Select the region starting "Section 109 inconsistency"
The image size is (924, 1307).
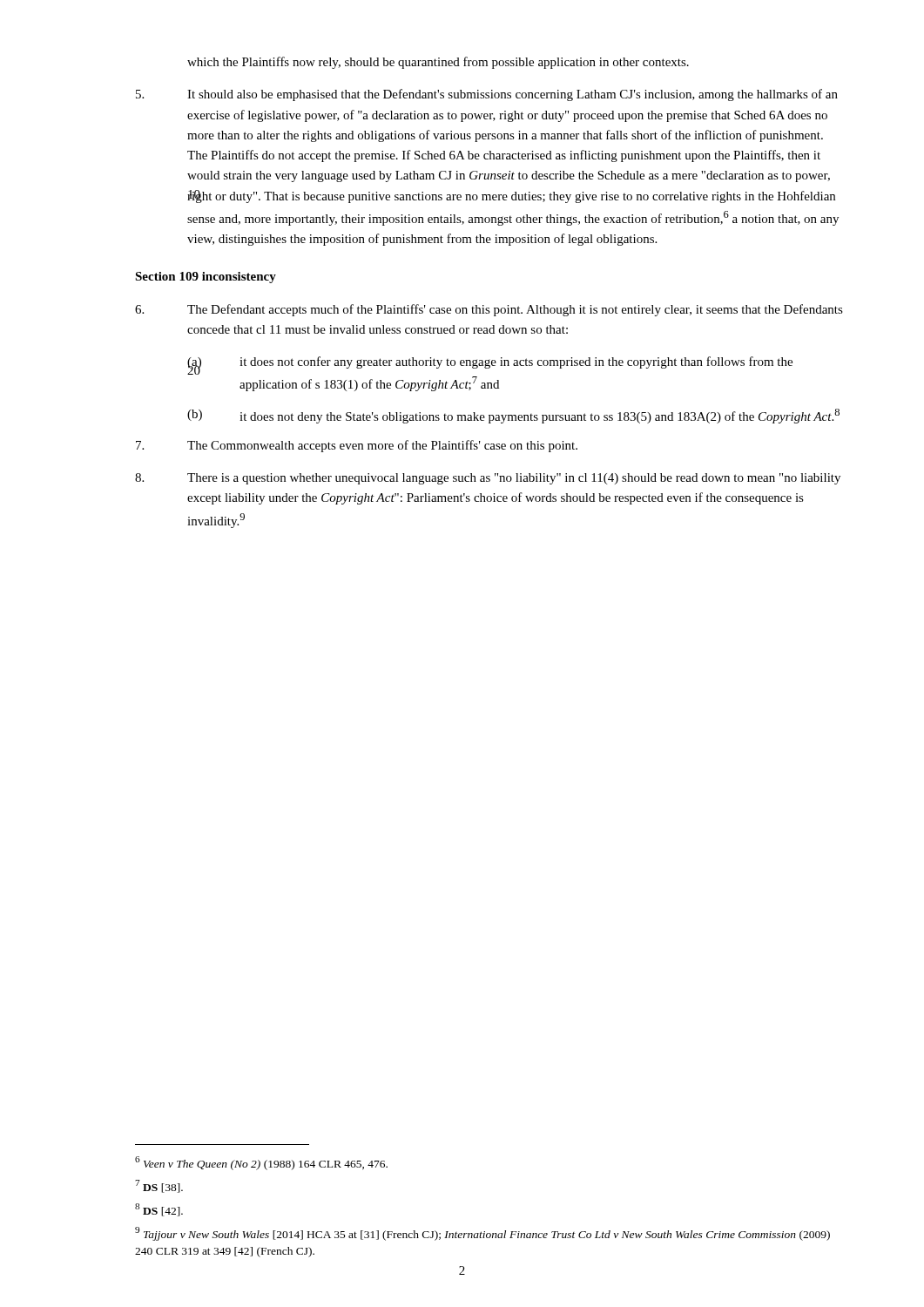click(x=205, y=276)
